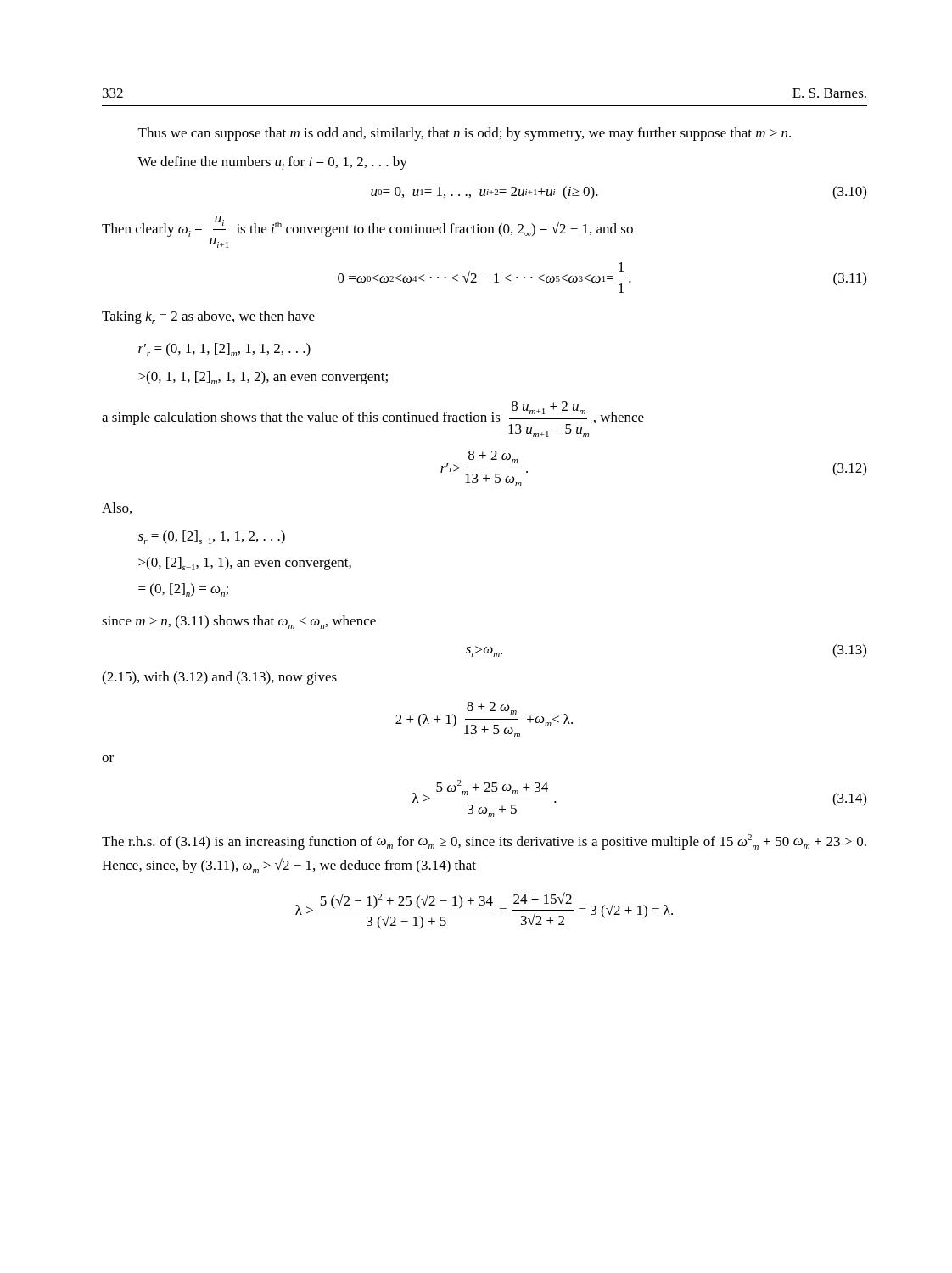Screen dimensions: 1273x952
Task: Select the text block starting "Then clearly ωi"
Action: tap(485, 230)
